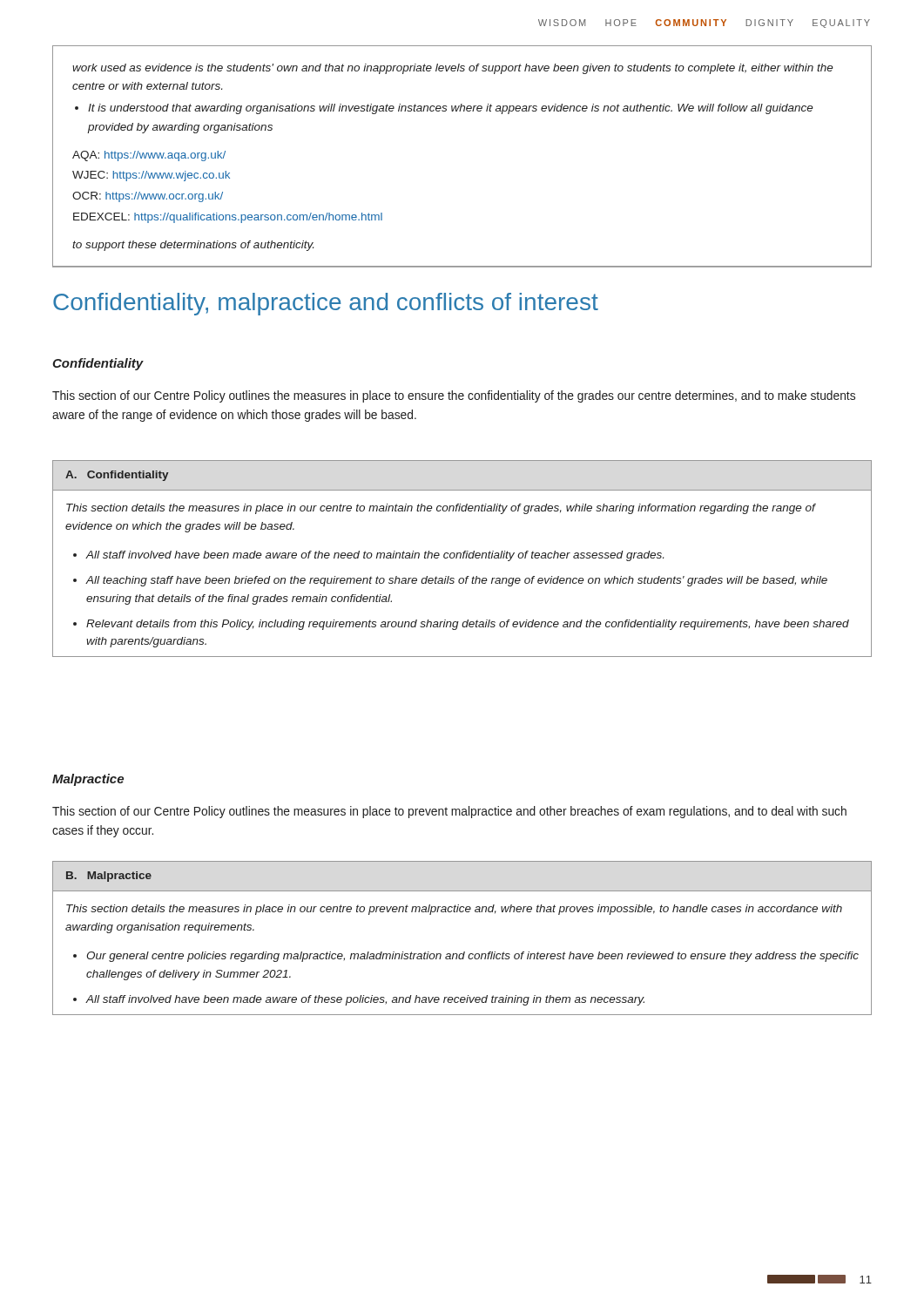Viewport: 924px width, 1307px height.
Task: Click on the table containing "B. Malpractice This section details"
Action: click(x=462, y=938)
